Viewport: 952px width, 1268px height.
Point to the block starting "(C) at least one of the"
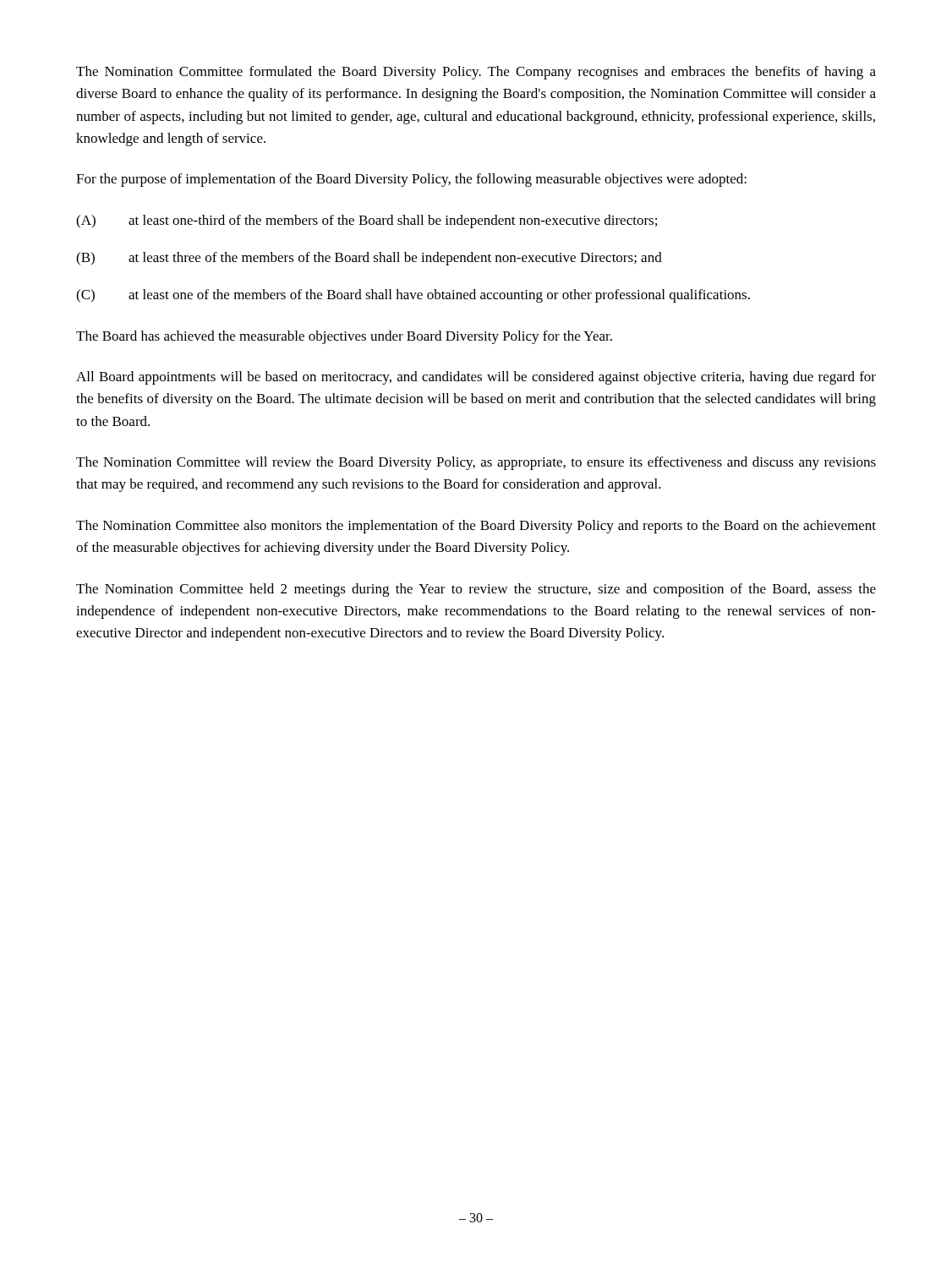[476, 296]
